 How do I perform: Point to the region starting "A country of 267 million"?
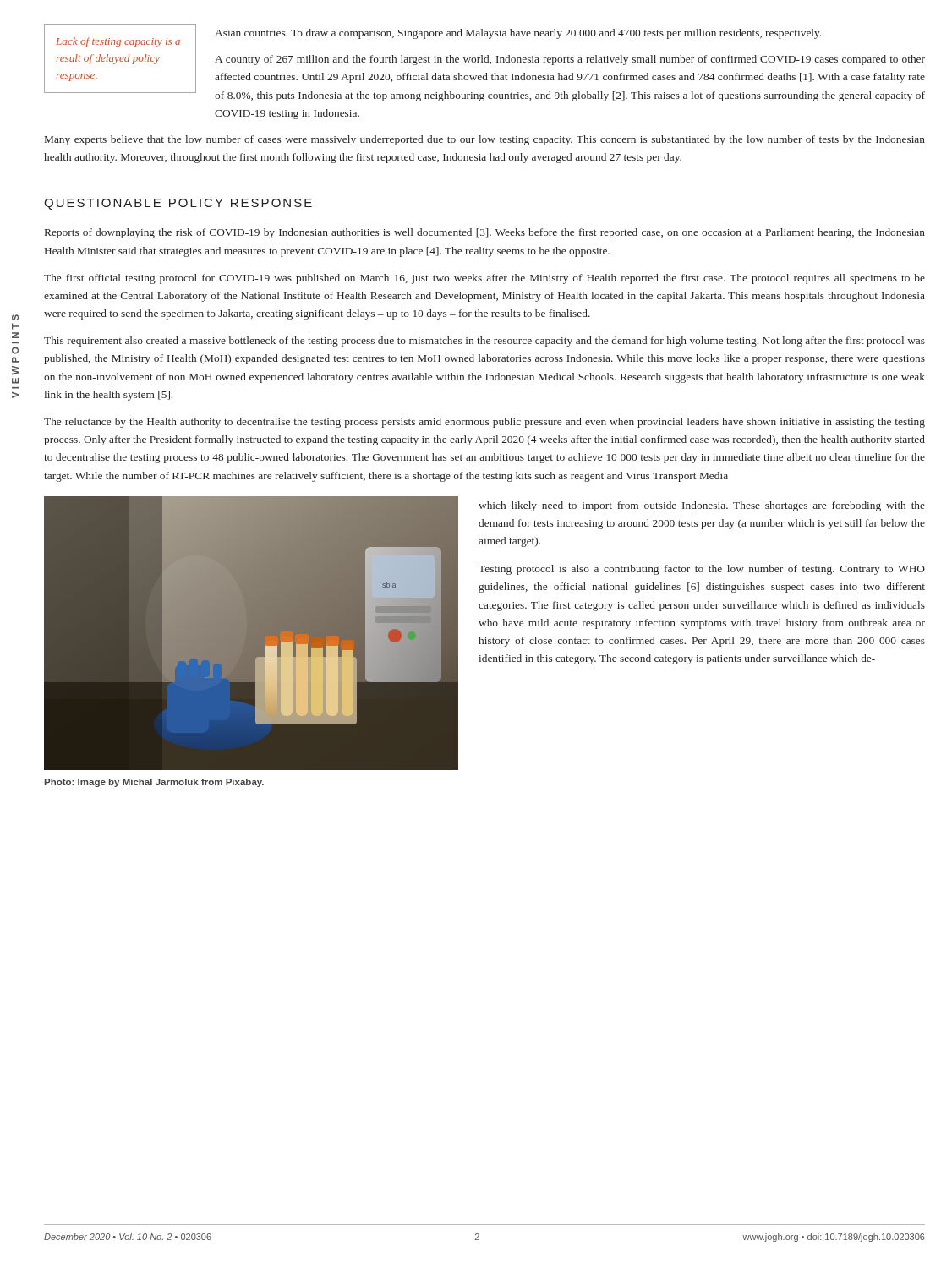tap(570, 86)
